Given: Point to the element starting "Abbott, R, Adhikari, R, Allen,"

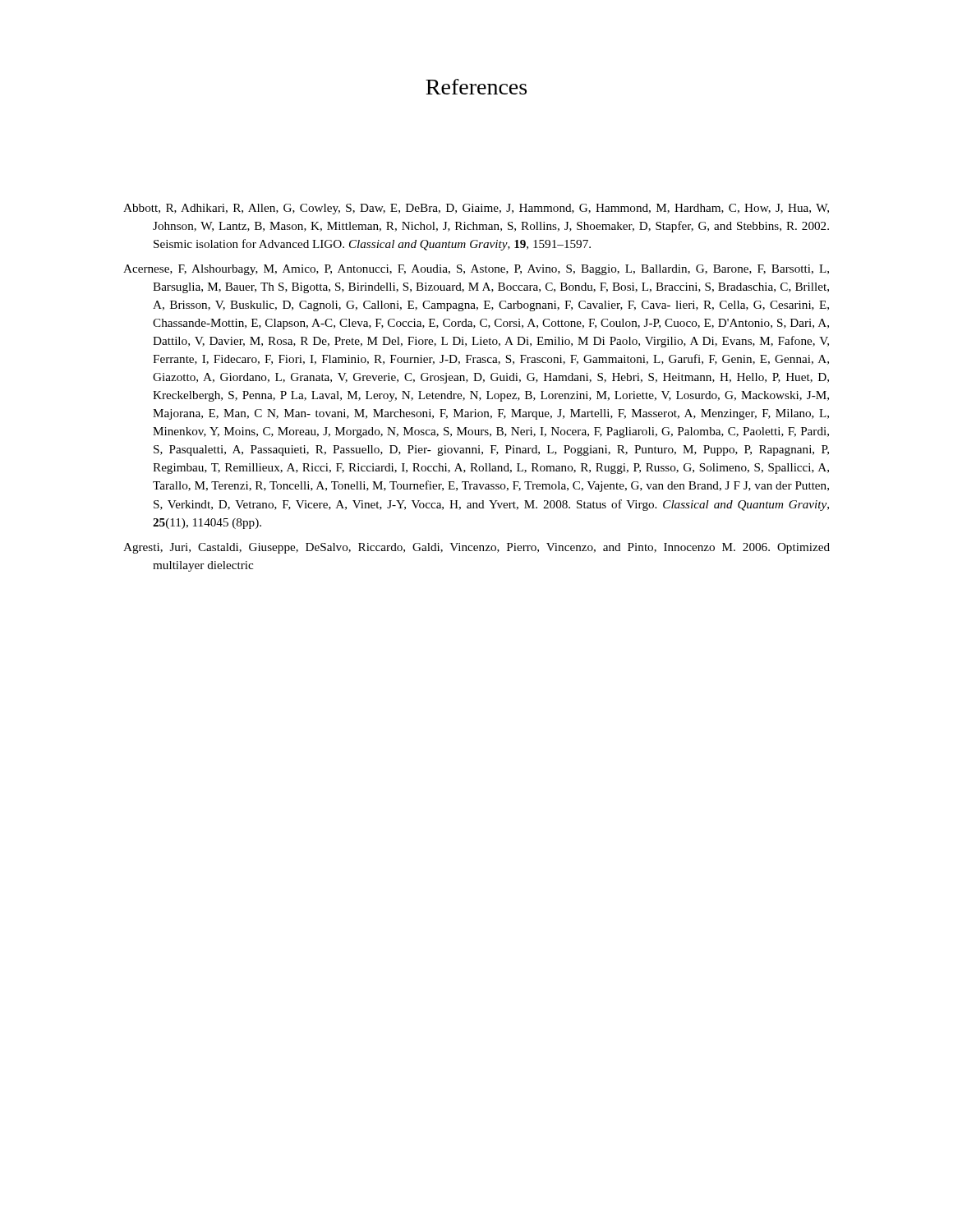Looking at the screenshot, I should click(476, 226).
